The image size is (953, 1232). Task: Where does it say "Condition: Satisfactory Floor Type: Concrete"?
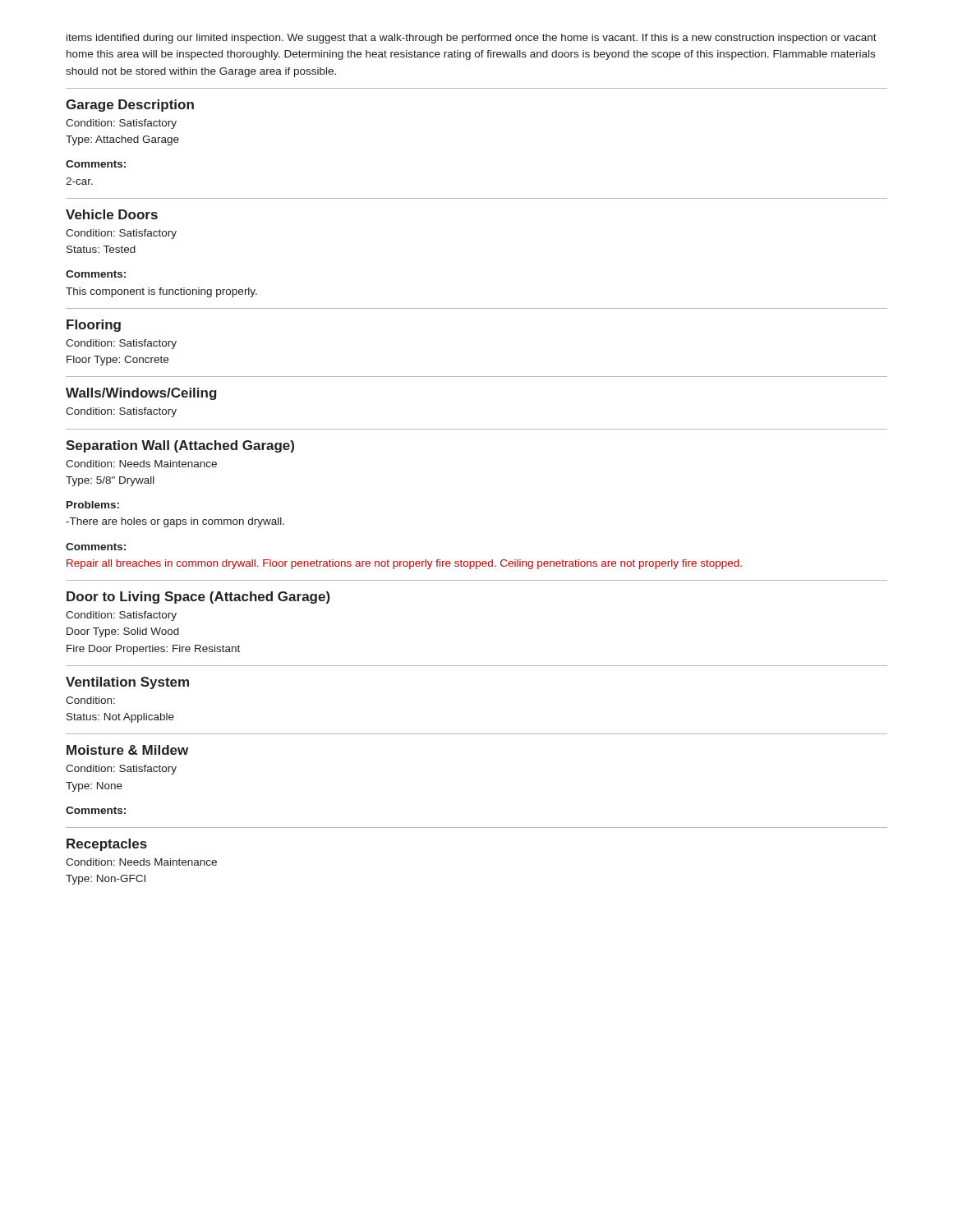coord(121,351)
